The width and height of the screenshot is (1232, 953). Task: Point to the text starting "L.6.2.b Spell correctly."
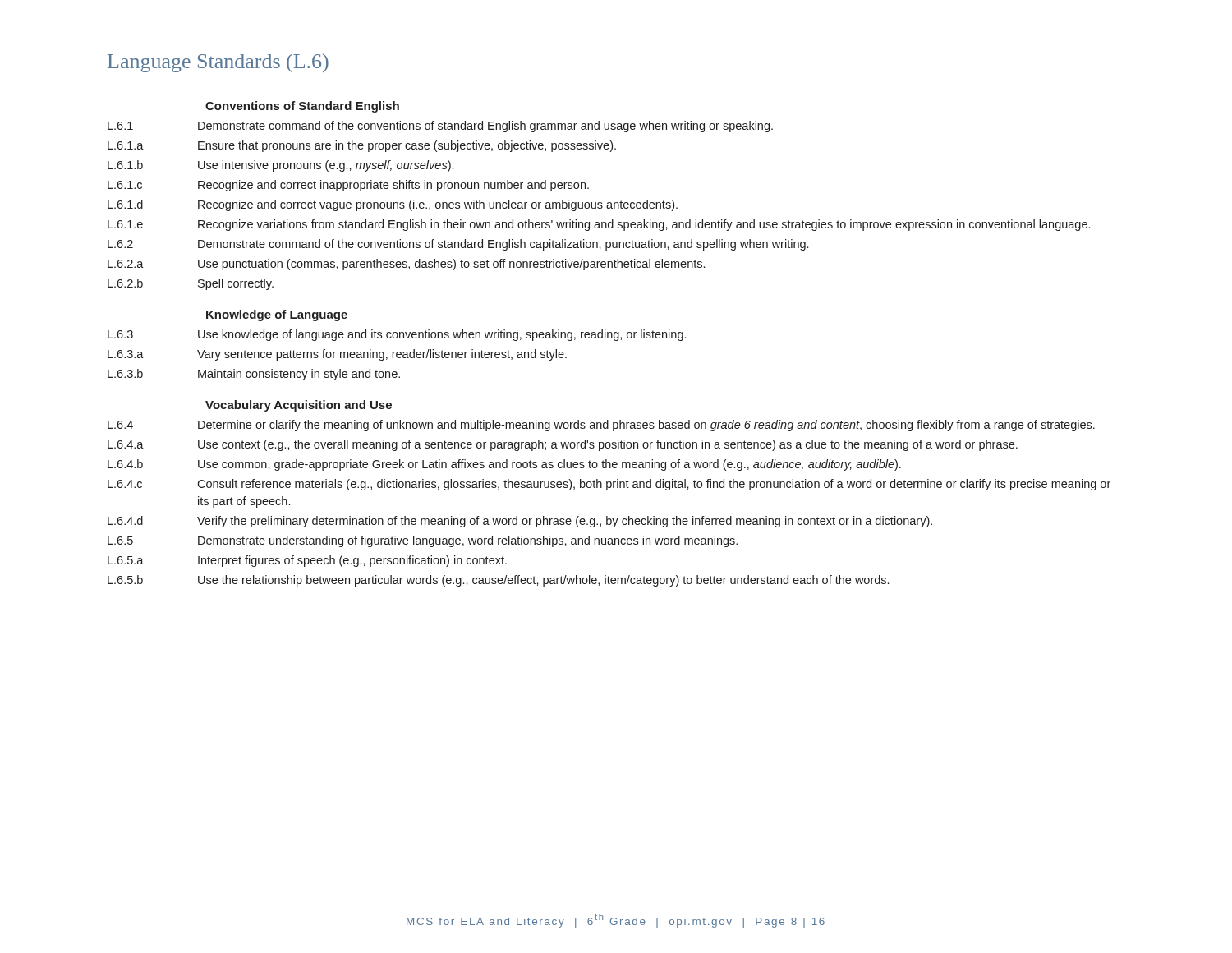pyautogui.click(x=130, y=284)
